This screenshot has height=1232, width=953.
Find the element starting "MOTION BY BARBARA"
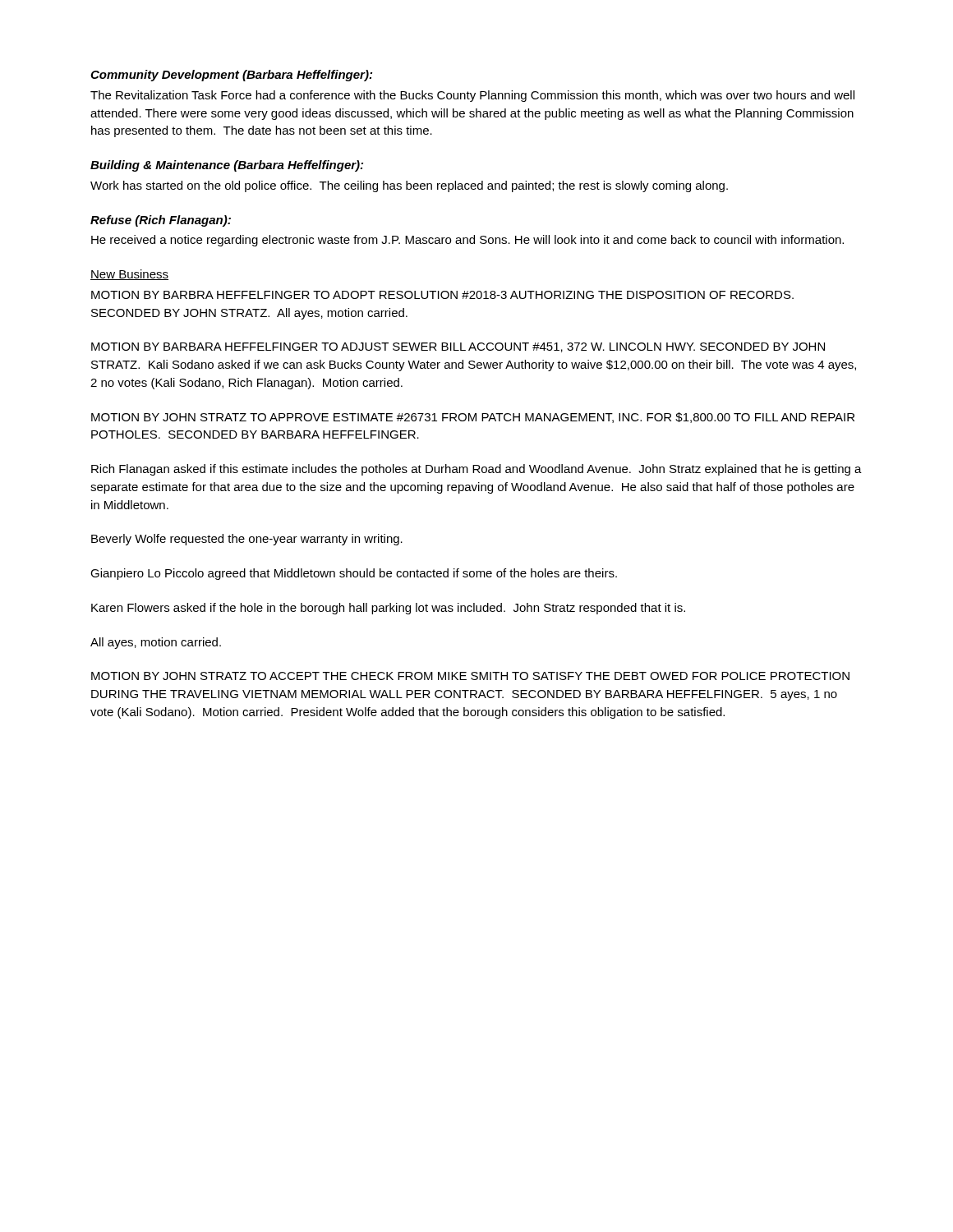[474, 364]
